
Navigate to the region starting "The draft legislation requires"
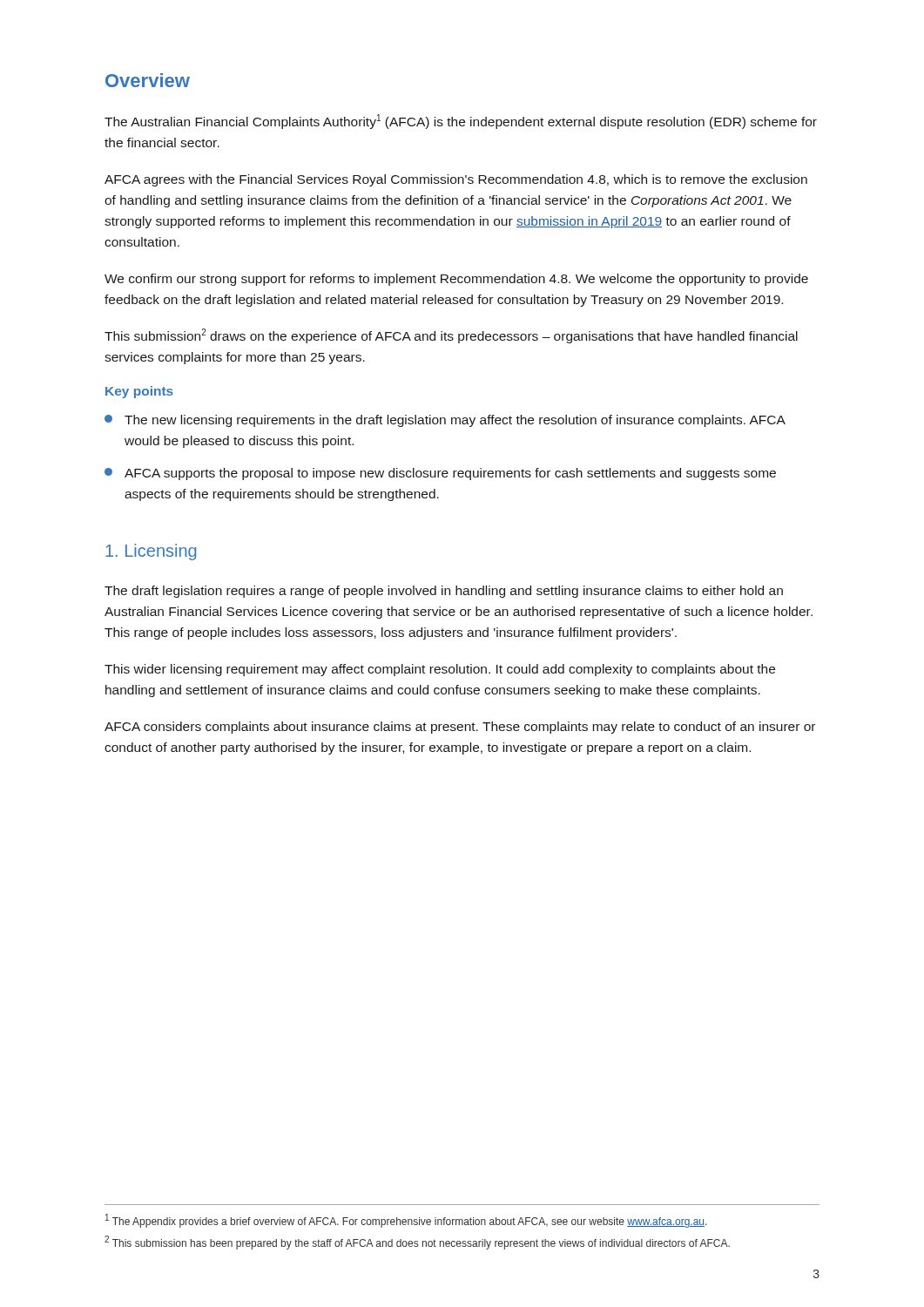point(459,611)
